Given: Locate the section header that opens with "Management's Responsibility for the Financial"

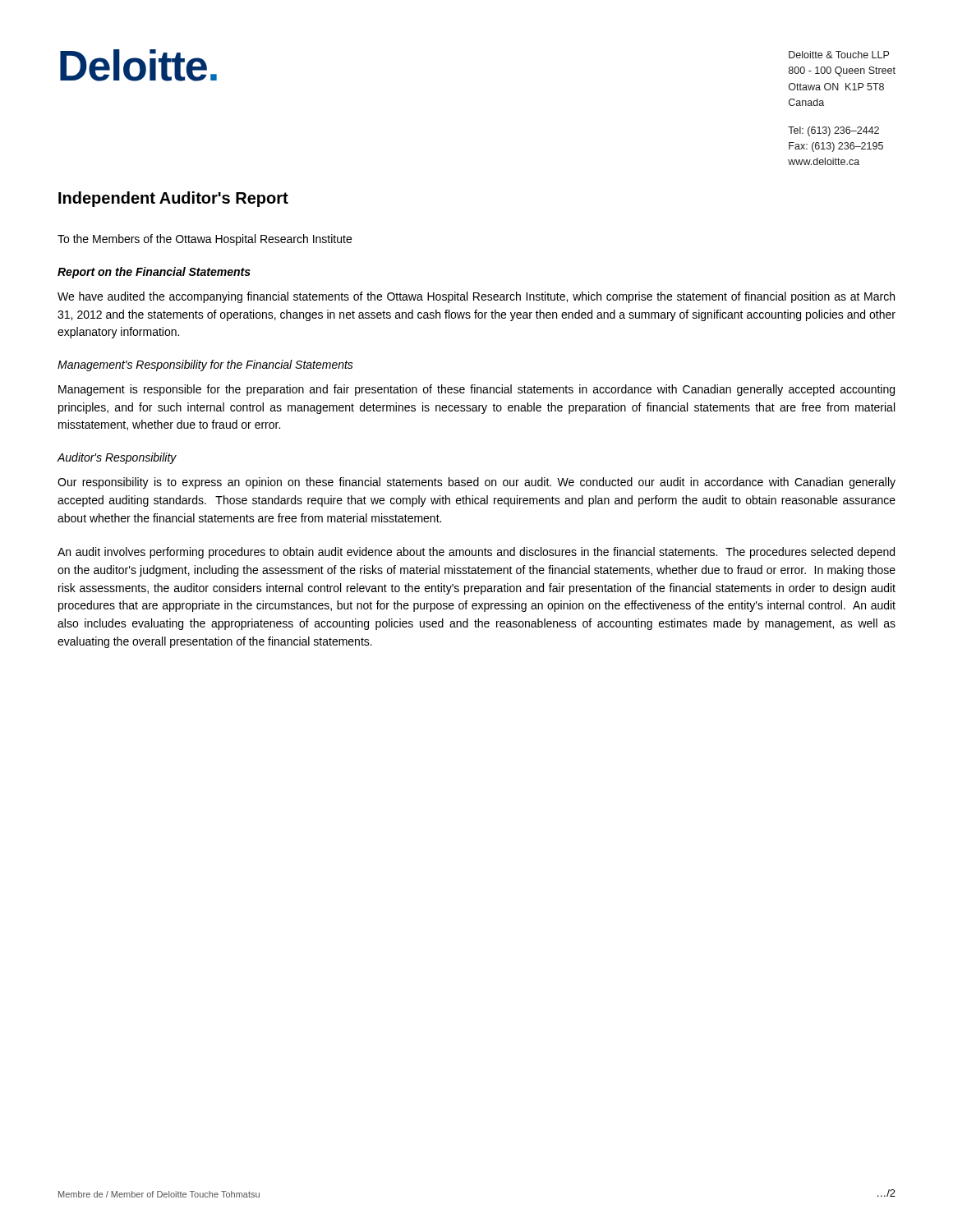Looking at the screenshot, I should click(x=205, y=365).
